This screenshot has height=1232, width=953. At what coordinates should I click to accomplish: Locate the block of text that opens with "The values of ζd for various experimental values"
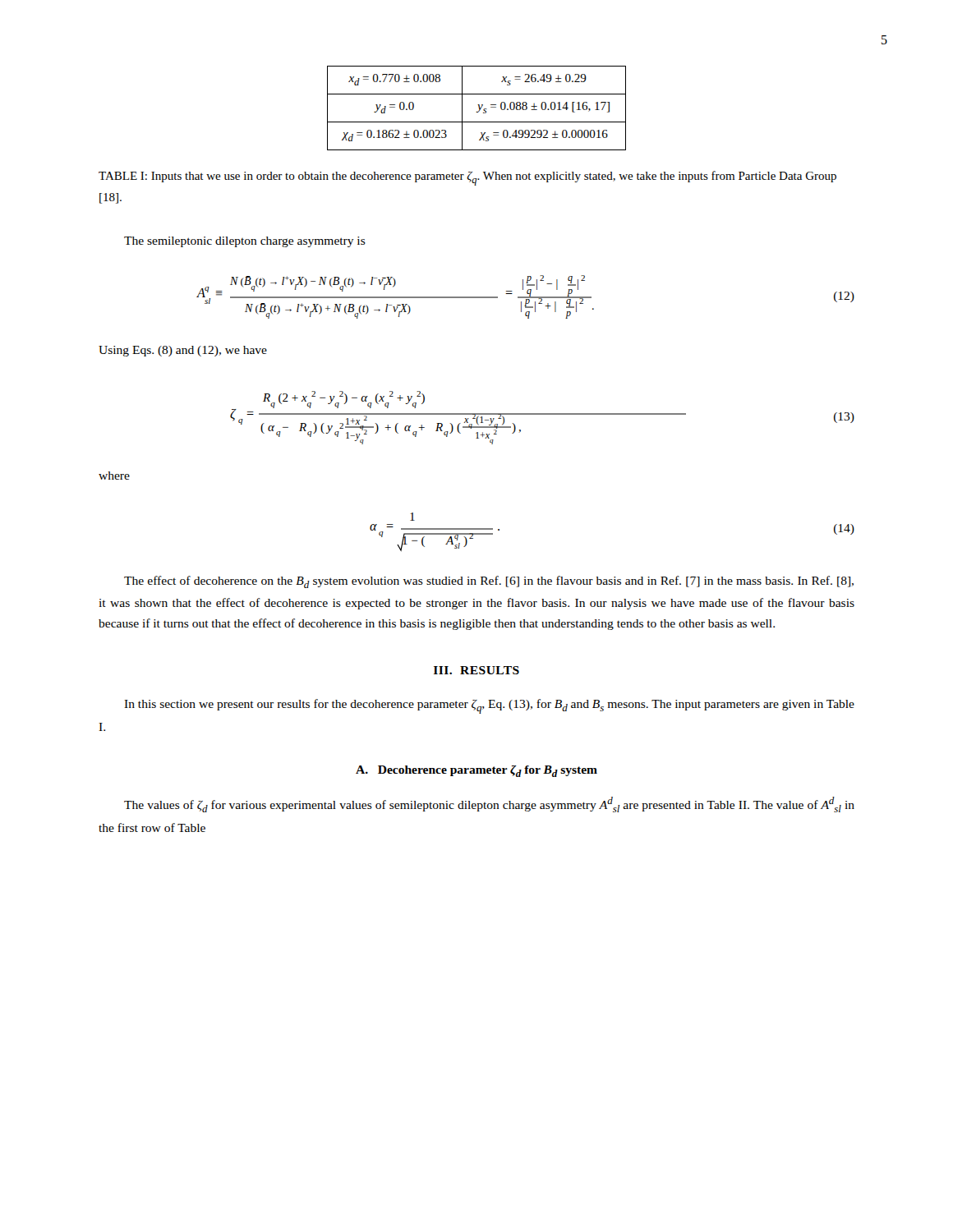pyautogui.click(x=476, y=814)
